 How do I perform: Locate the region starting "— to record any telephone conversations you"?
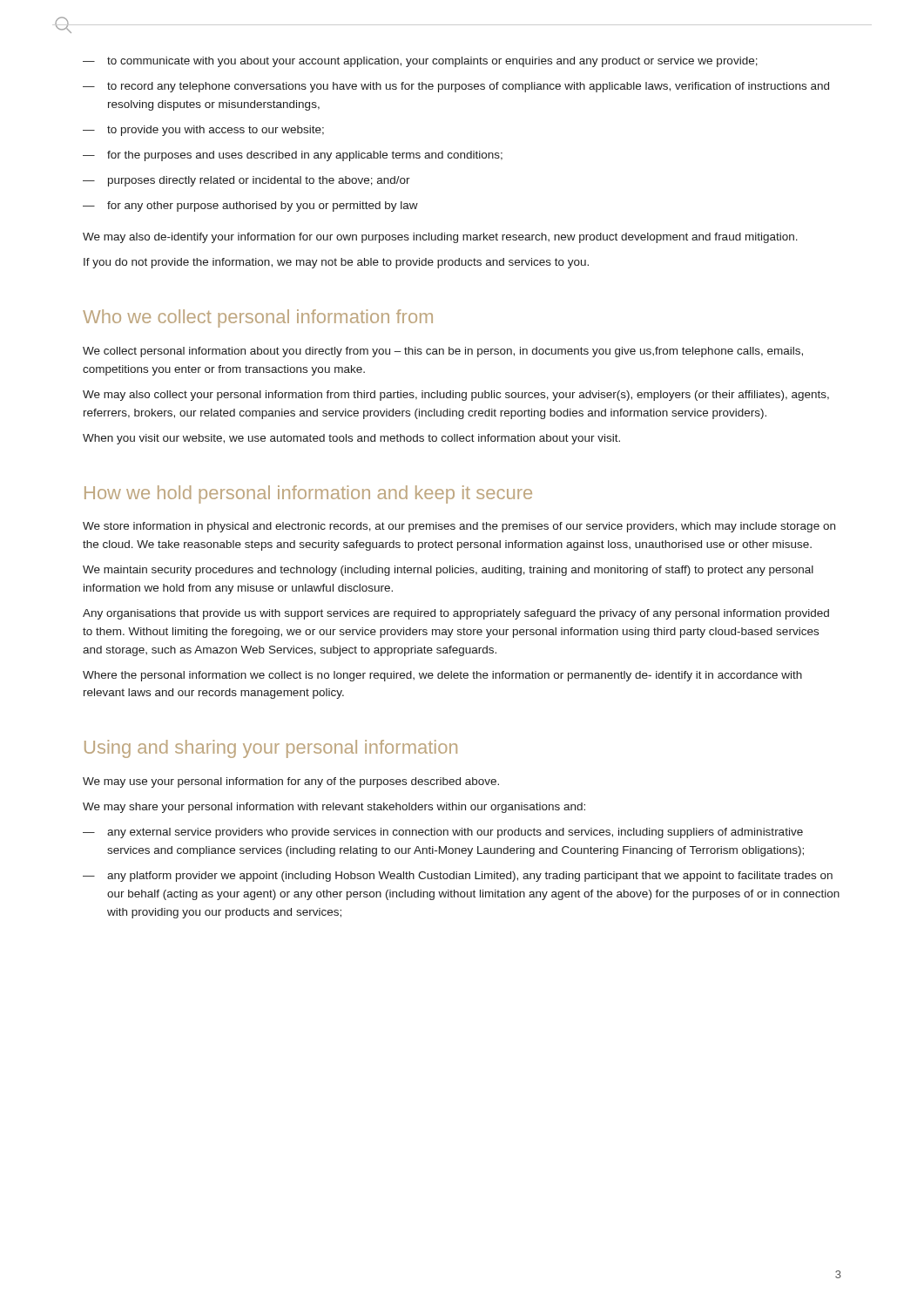(462, 96)
